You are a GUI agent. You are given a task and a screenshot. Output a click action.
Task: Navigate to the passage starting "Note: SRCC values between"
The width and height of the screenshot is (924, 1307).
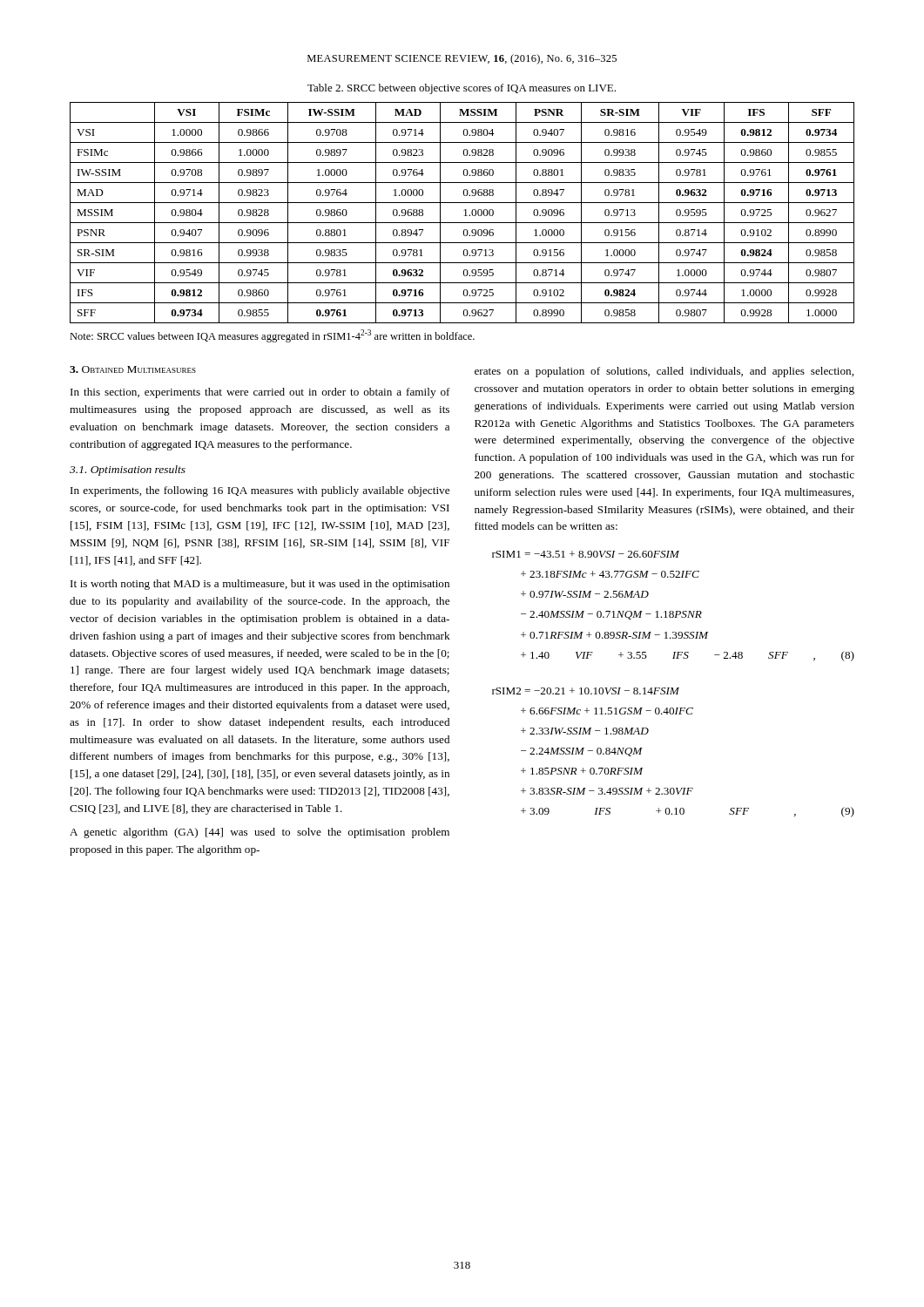click(x=272, y=336)
